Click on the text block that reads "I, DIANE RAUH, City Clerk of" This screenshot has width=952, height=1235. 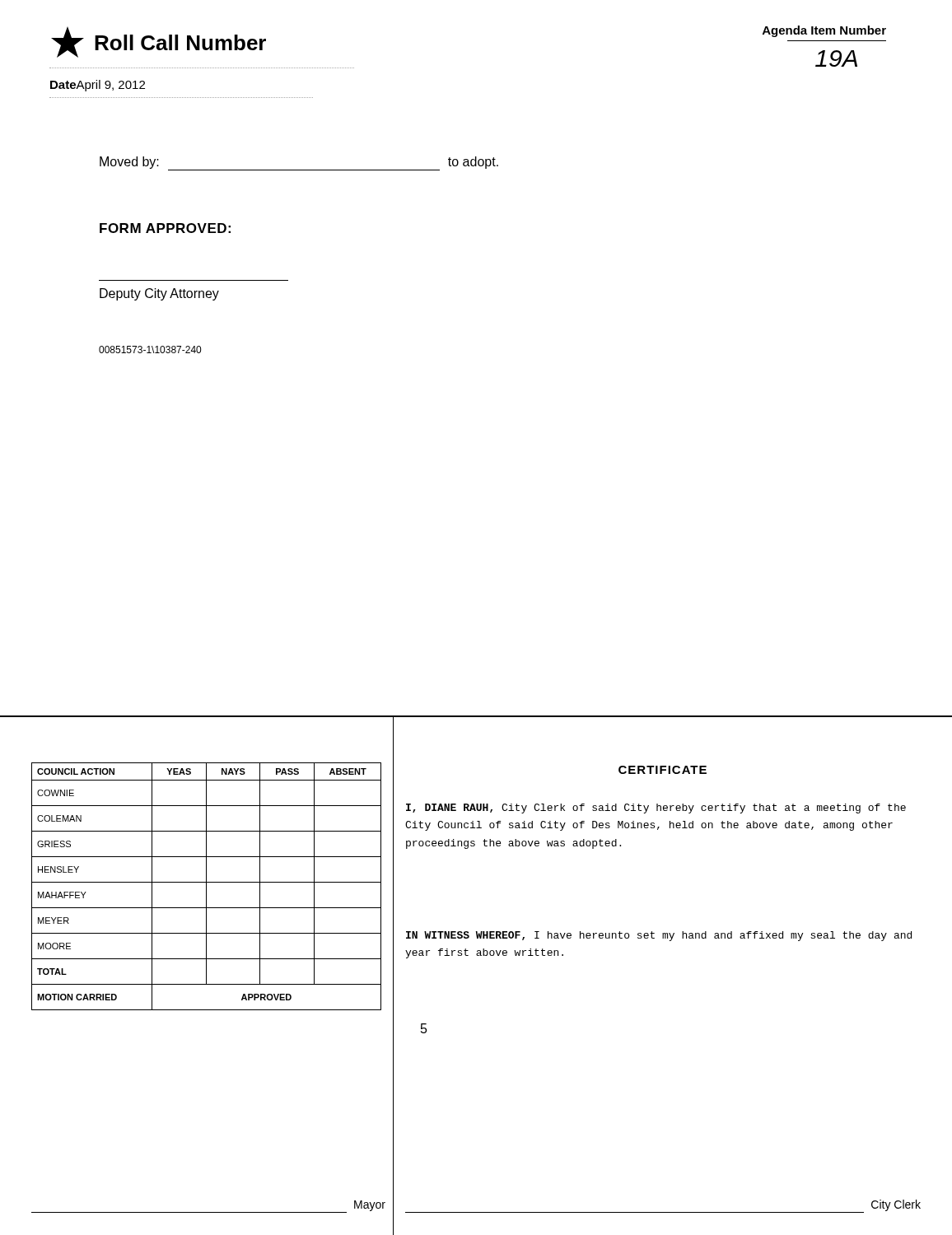tap(656, 826)
